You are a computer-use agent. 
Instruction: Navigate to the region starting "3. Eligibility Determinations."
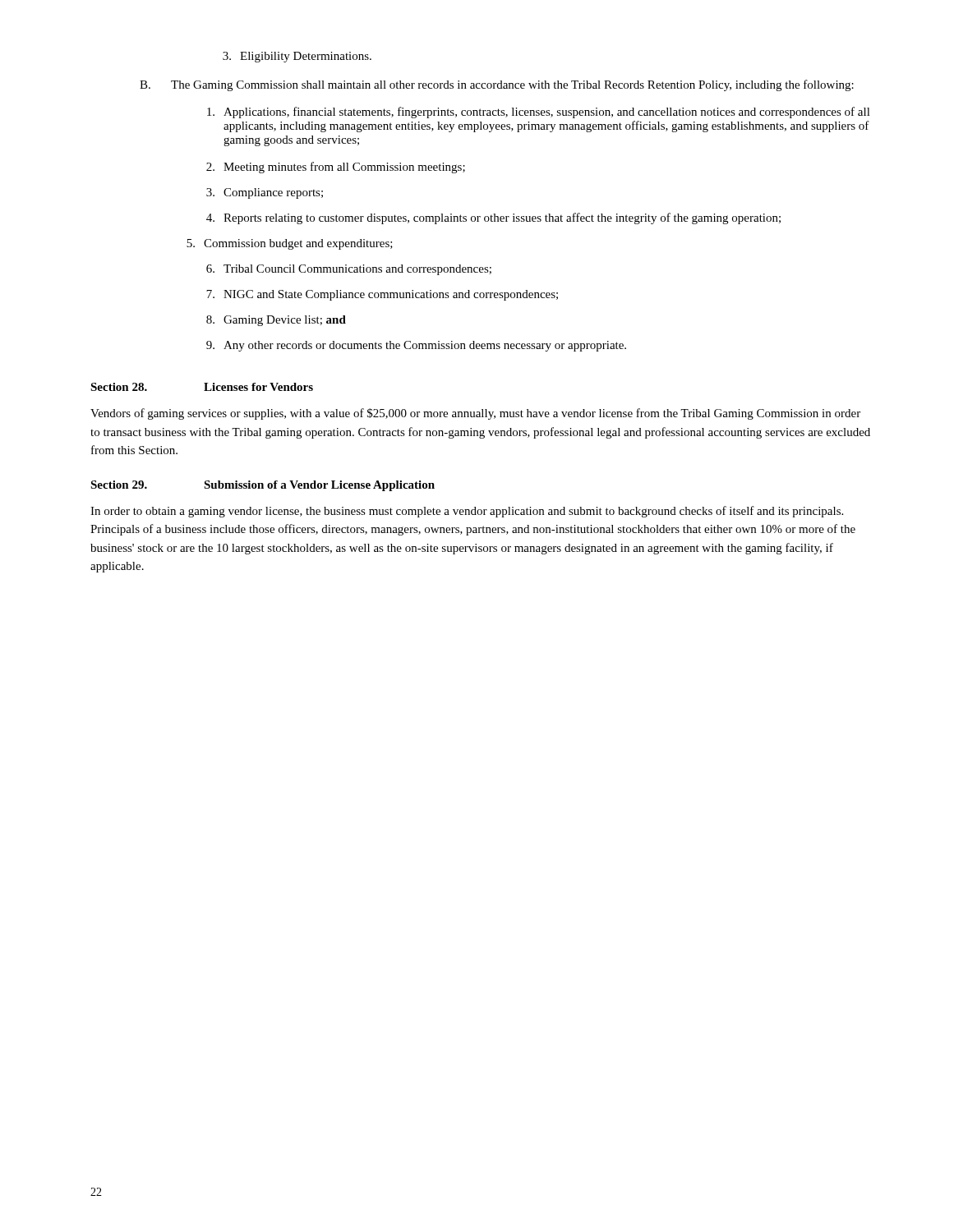pyautogui.click(x=289, y=56)
